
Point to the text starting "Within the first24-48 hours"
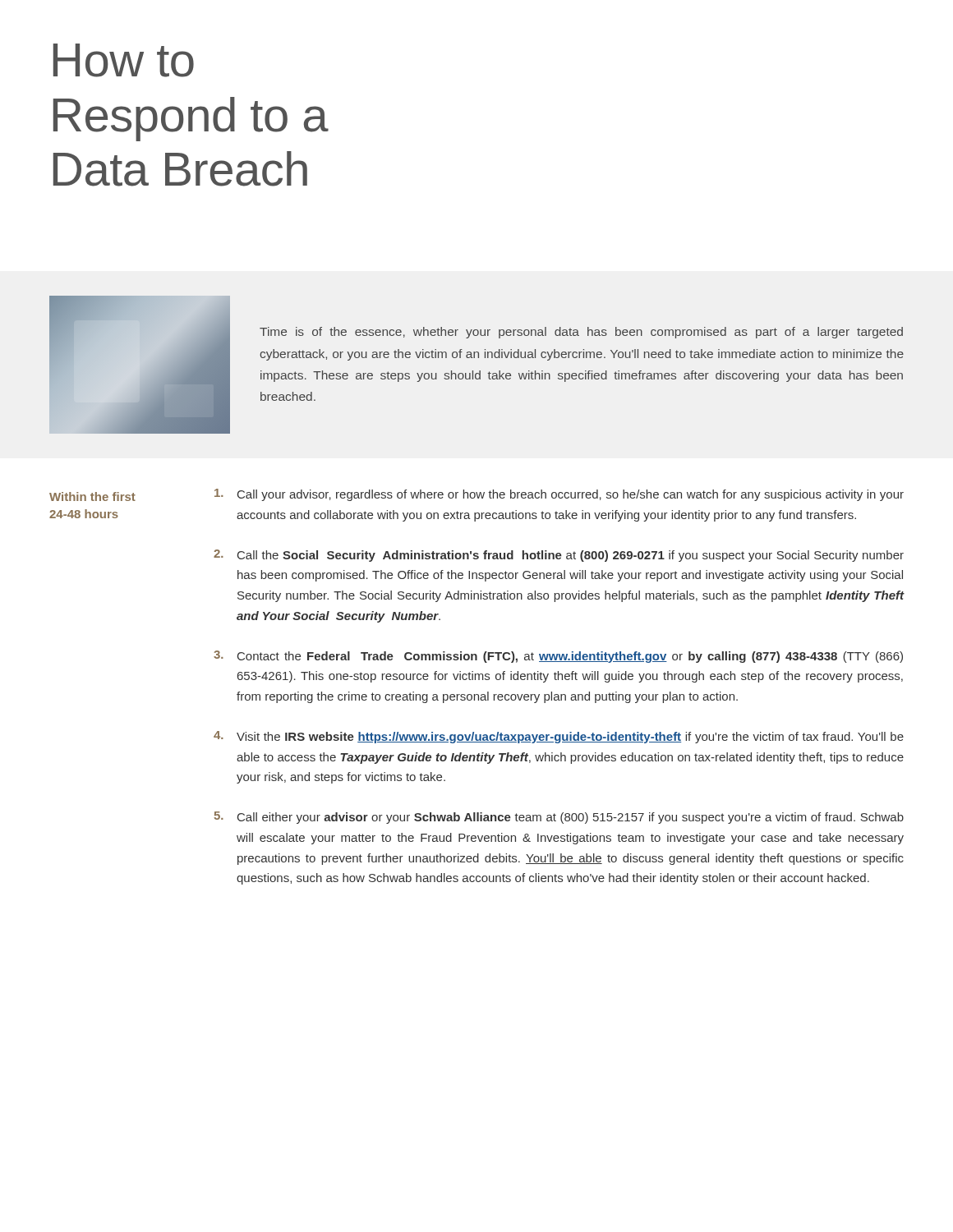coord(123,505)
